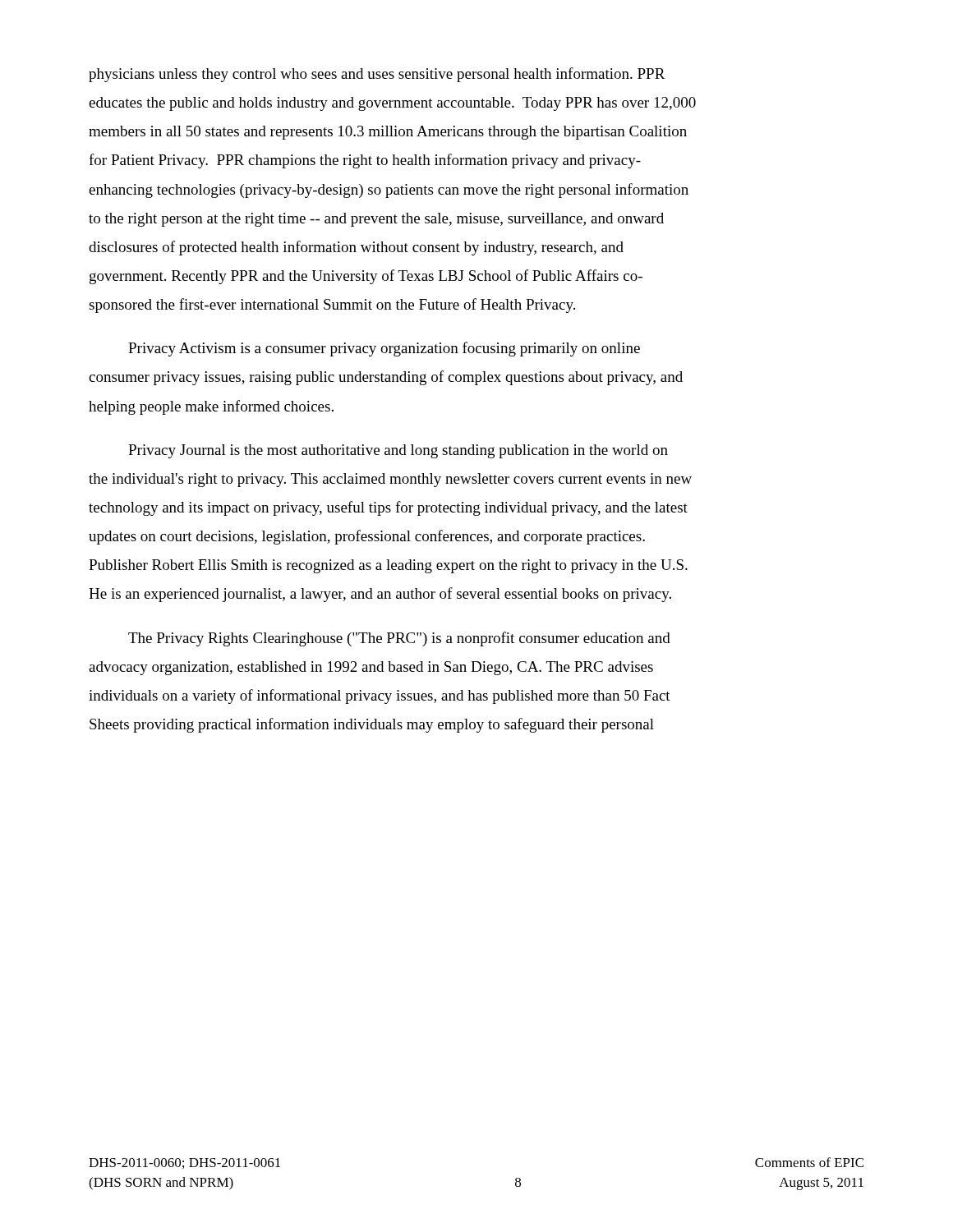Navigate to the text starting "The Privacy Rights Clearinghouse ("The PRC") is"
This screenshot has width=953, height=1232.
click(476, 681)
